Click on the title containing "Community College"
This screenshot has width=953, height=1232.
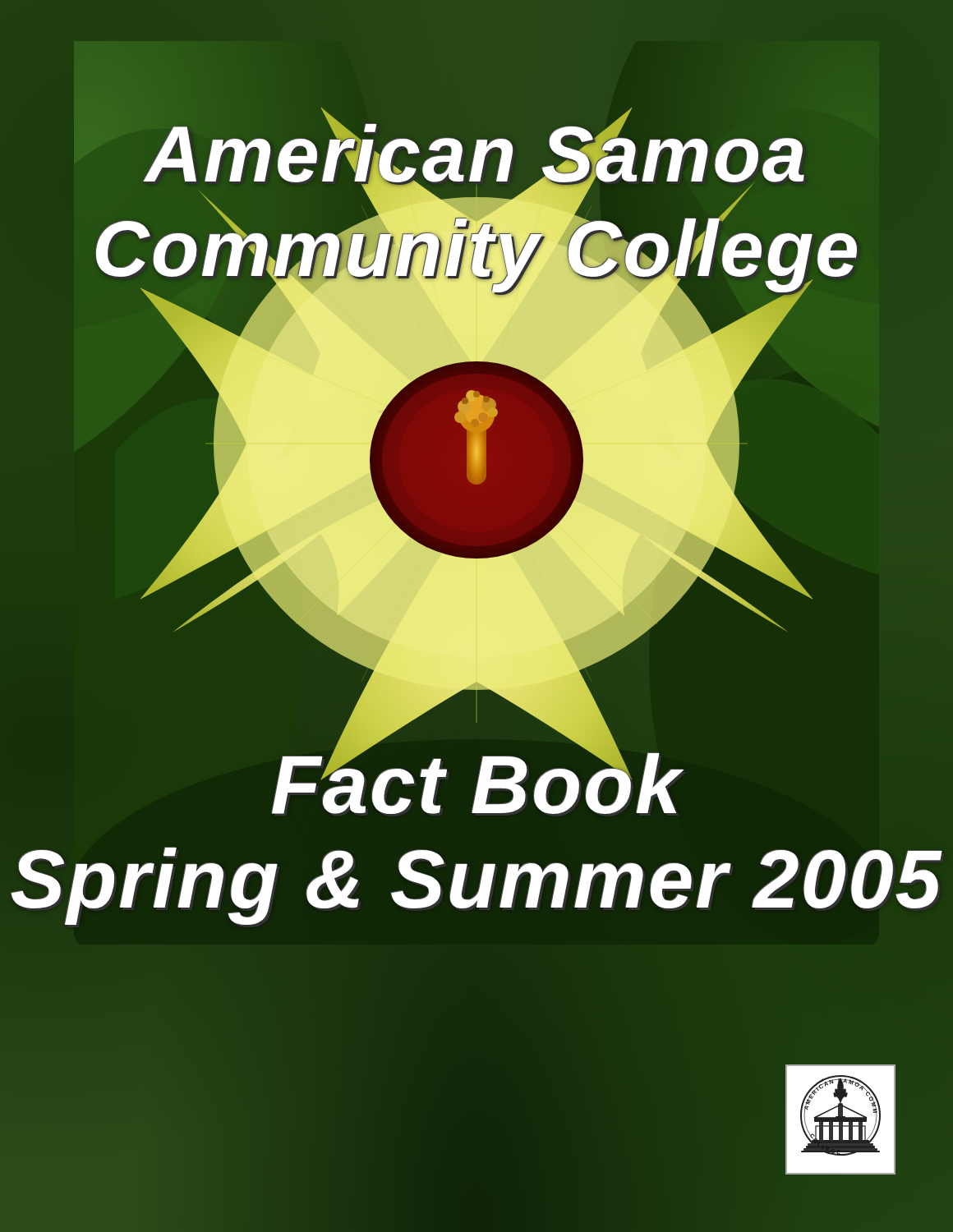click(476, 249)
